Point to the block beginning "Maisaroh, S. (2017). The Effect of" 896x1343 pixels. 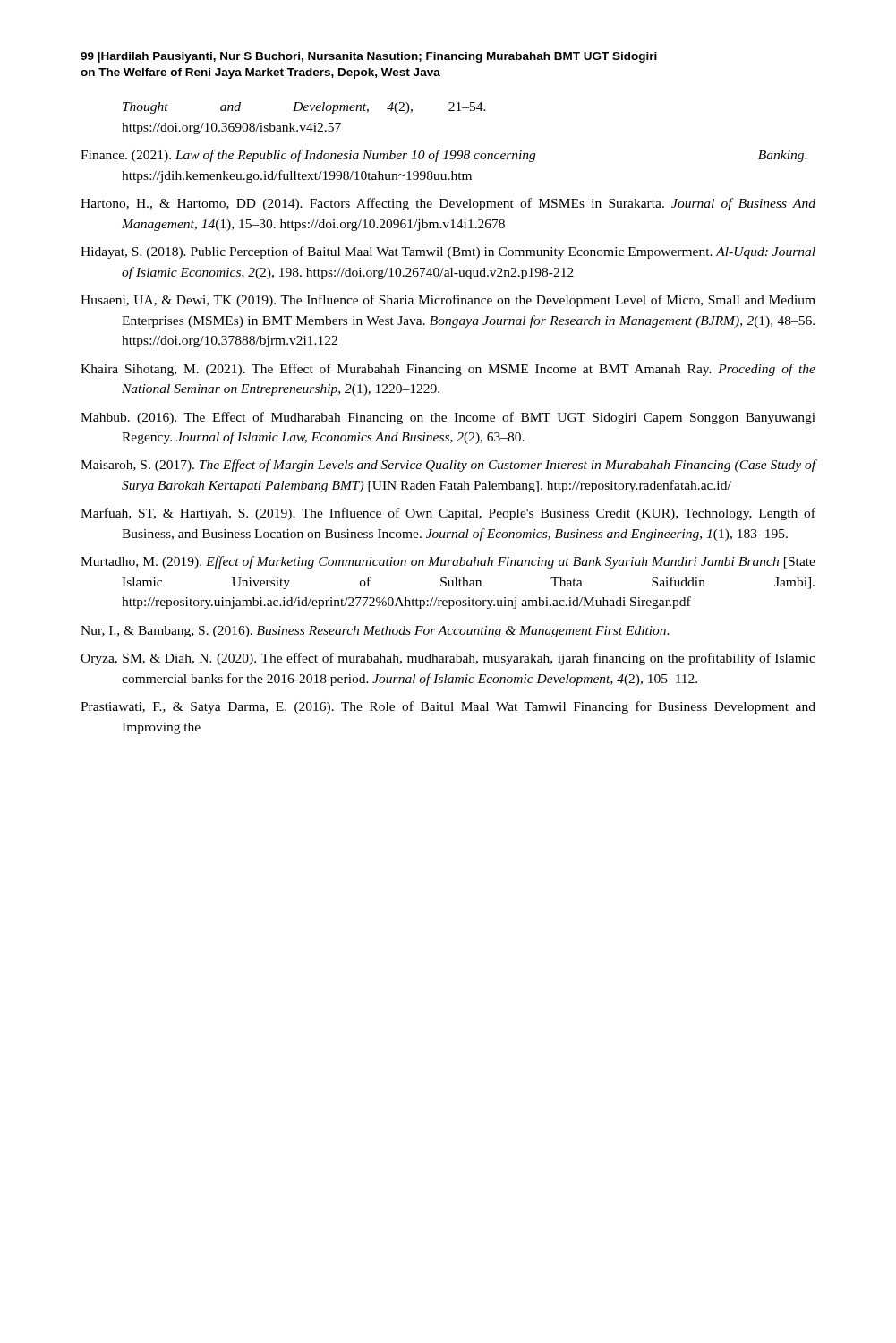[x=448, y=475]
